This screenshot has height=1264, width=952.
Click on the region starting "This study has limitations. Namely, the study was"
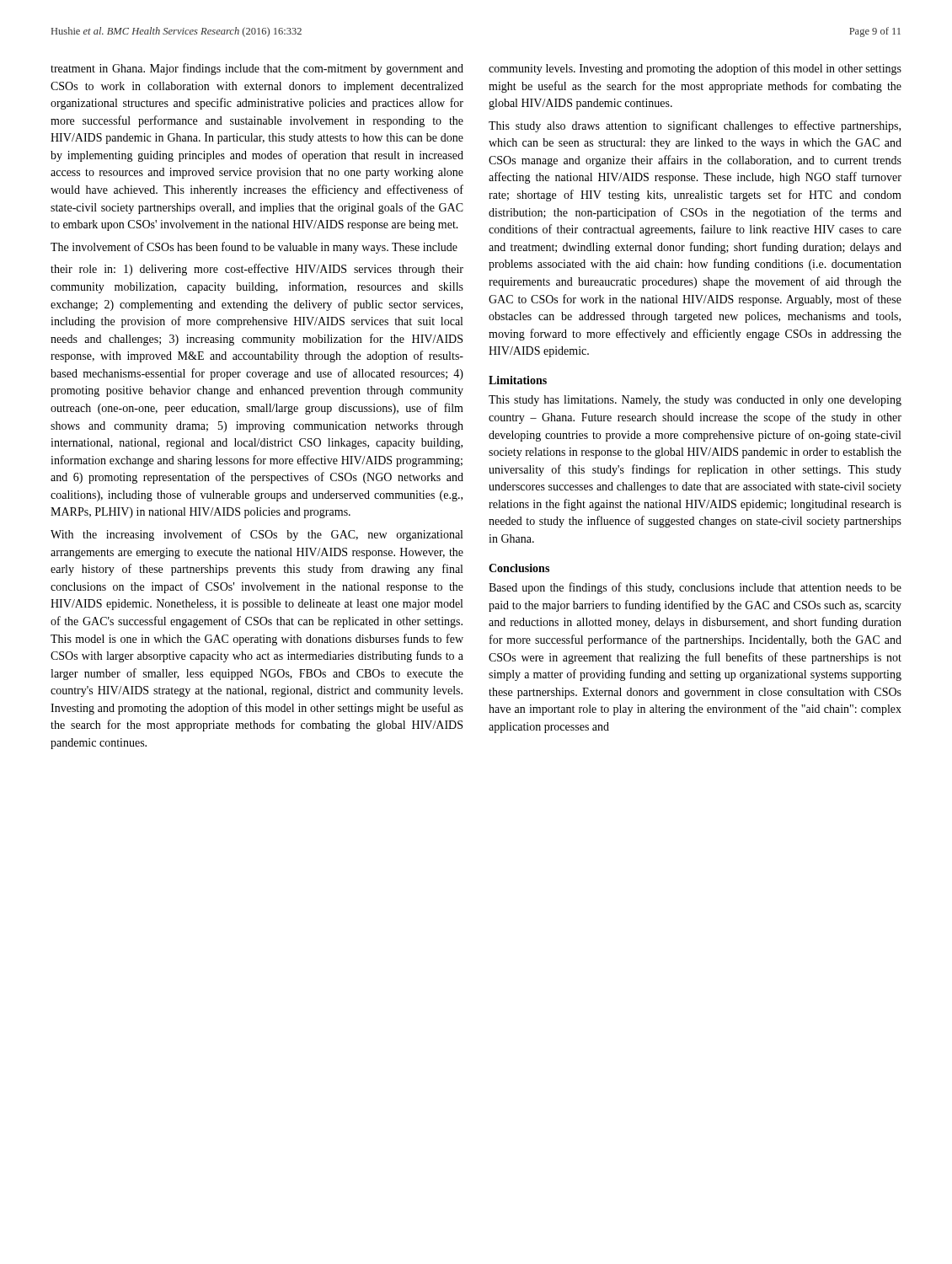coord(695,470)
